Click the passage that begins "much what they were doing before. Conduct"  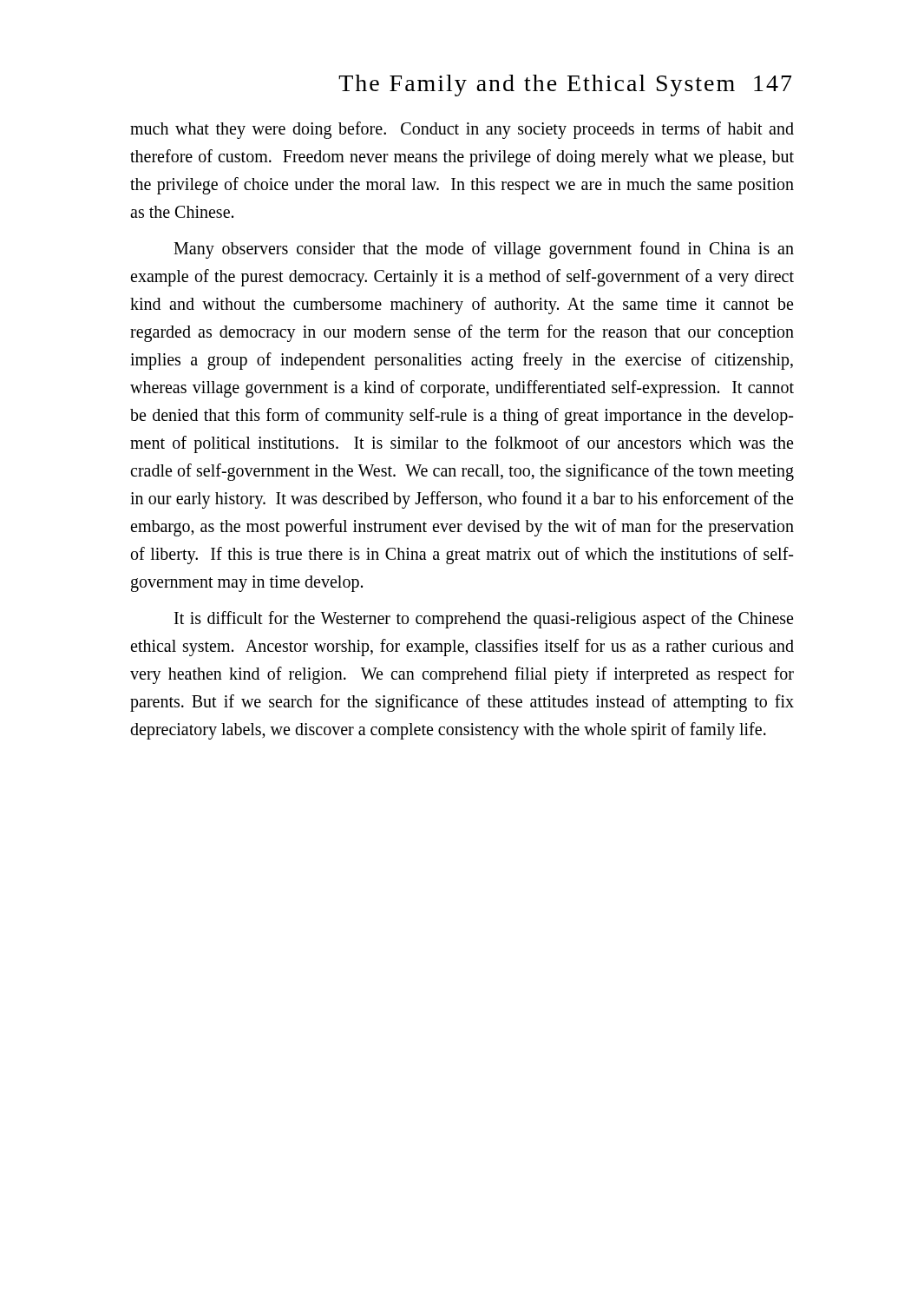pyautogui.click(x=462, y=170)
